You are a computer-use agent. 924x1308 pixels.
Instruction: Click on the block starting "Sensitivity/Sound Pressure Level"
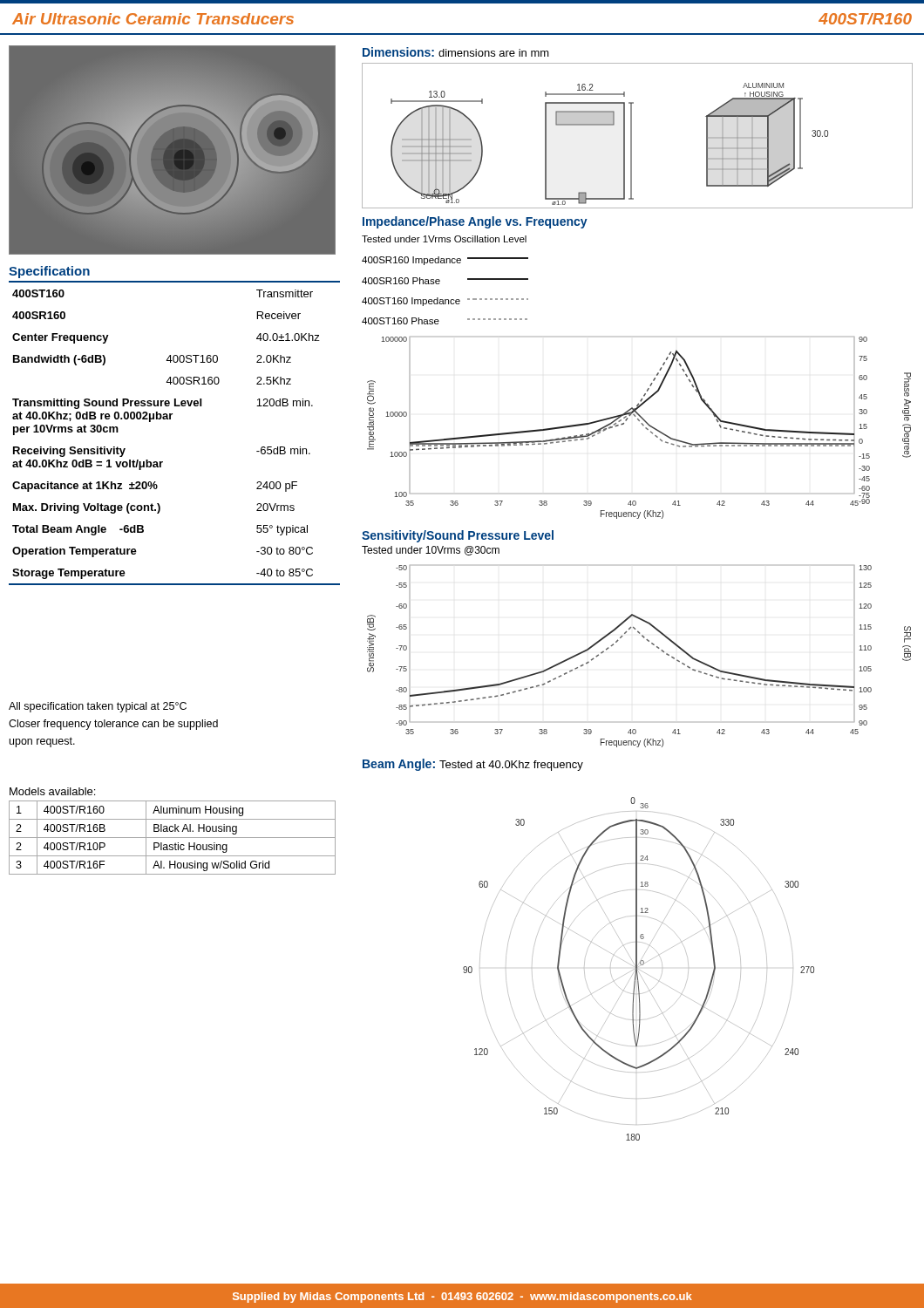pyautogui.click(x=458, y=535)
